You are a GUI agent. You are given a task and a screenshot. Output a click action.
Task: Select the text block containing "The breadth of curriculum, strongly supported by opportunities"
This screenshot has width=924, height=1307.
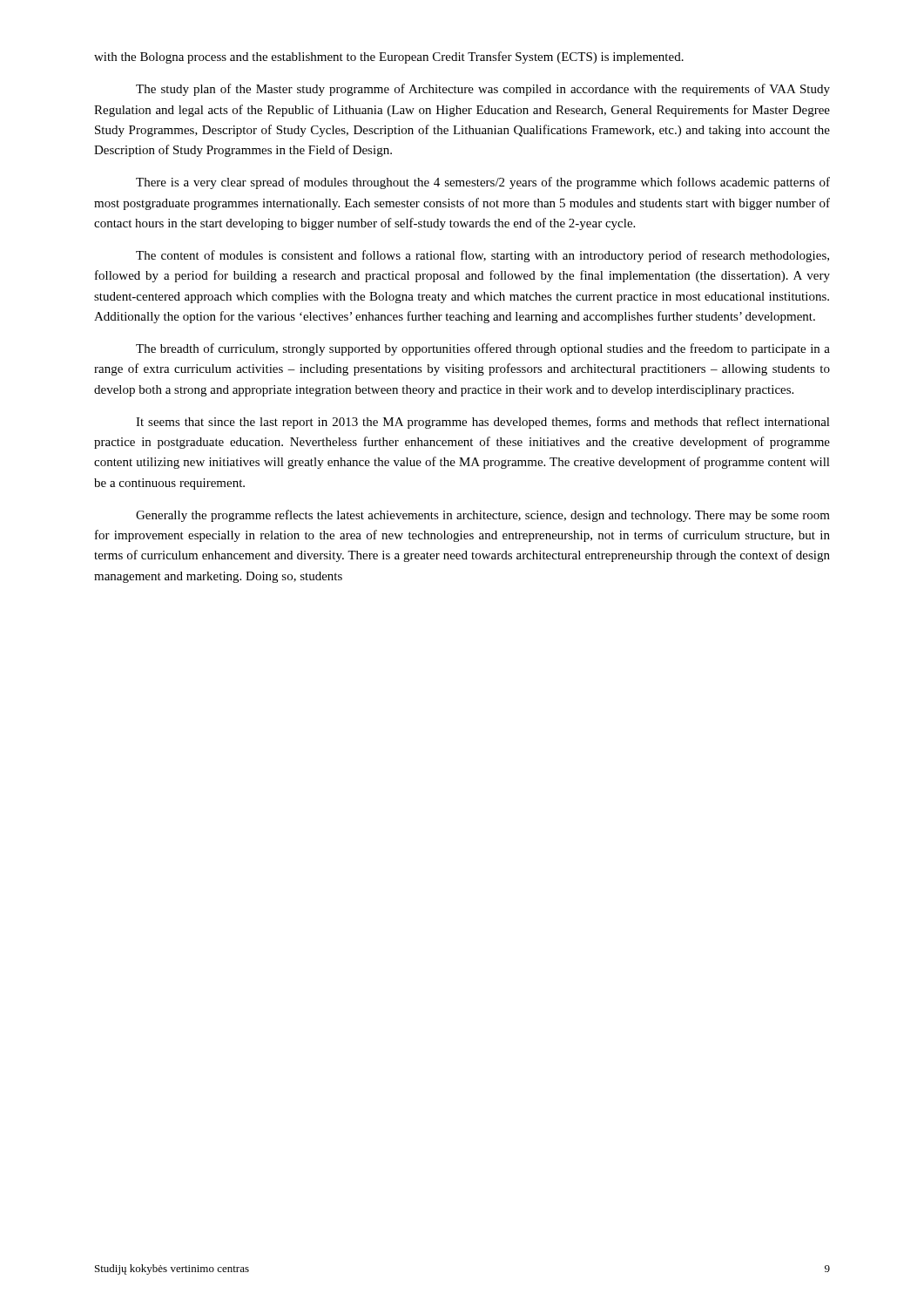click(x=462, y=369)
